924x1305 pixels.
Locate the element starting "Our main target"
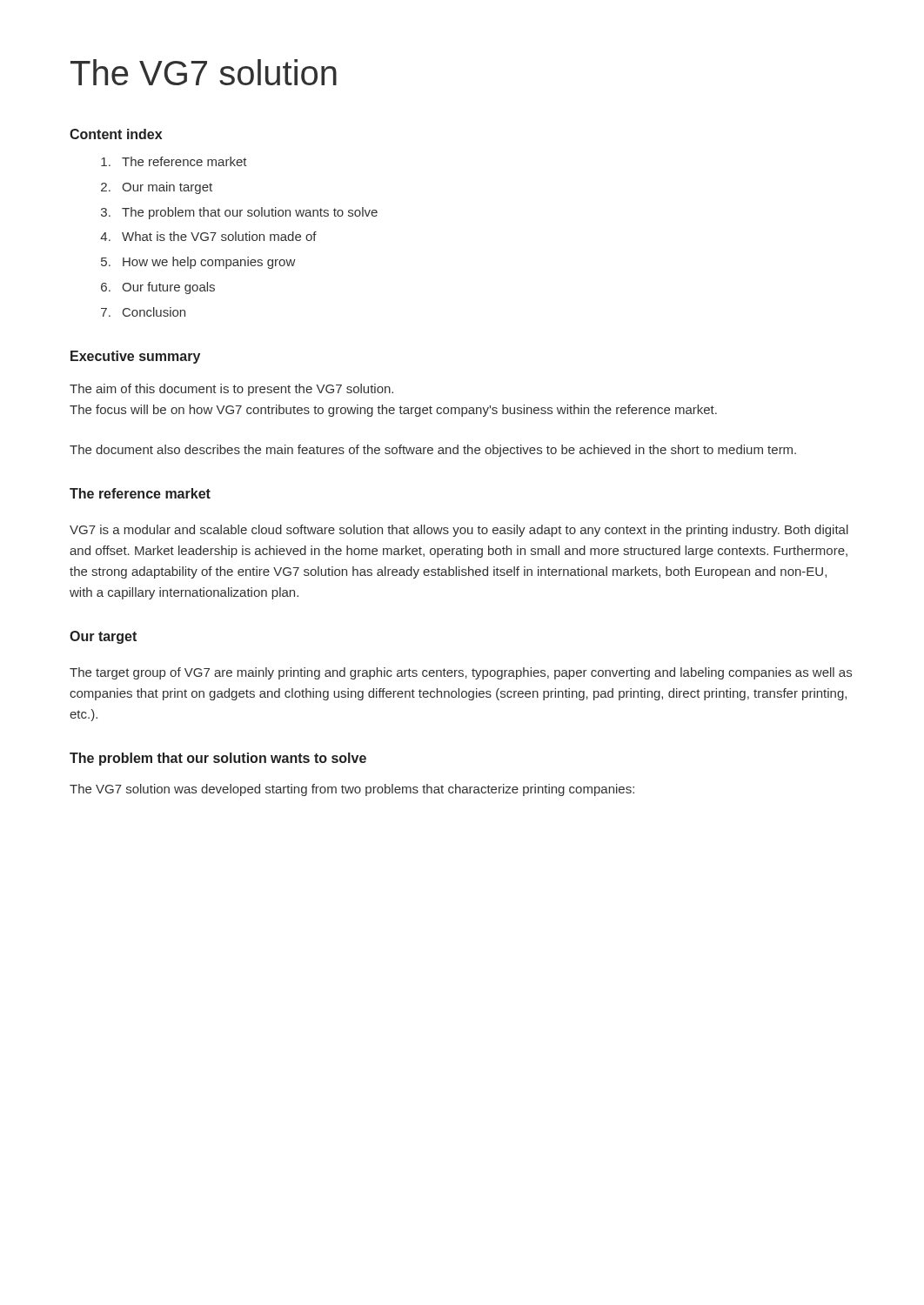pyautogui.click(x=167, y=186)
